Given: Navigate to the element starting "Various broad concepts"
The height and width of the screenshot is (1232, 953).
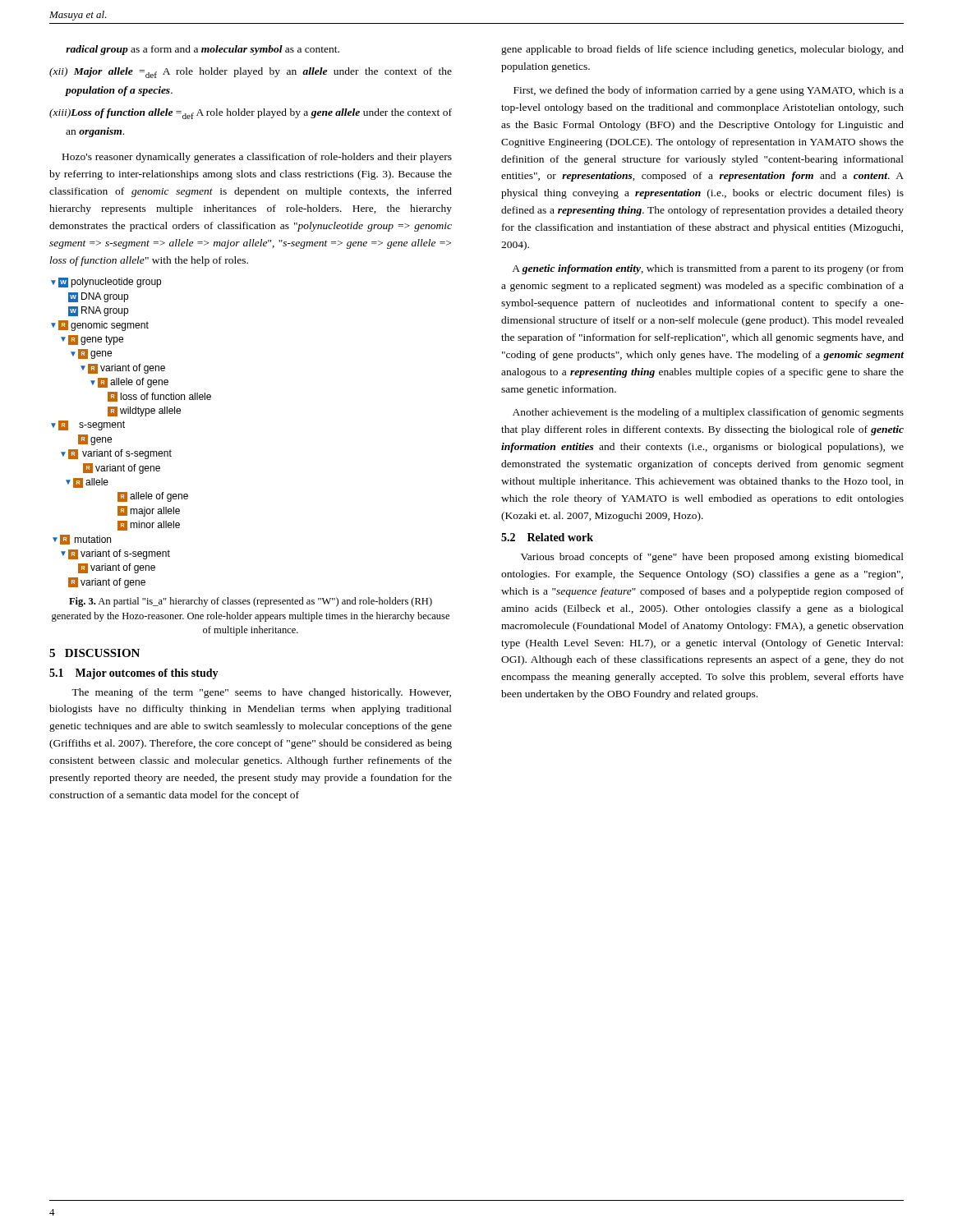Looking at the screenshot, I should coord(702,625).
